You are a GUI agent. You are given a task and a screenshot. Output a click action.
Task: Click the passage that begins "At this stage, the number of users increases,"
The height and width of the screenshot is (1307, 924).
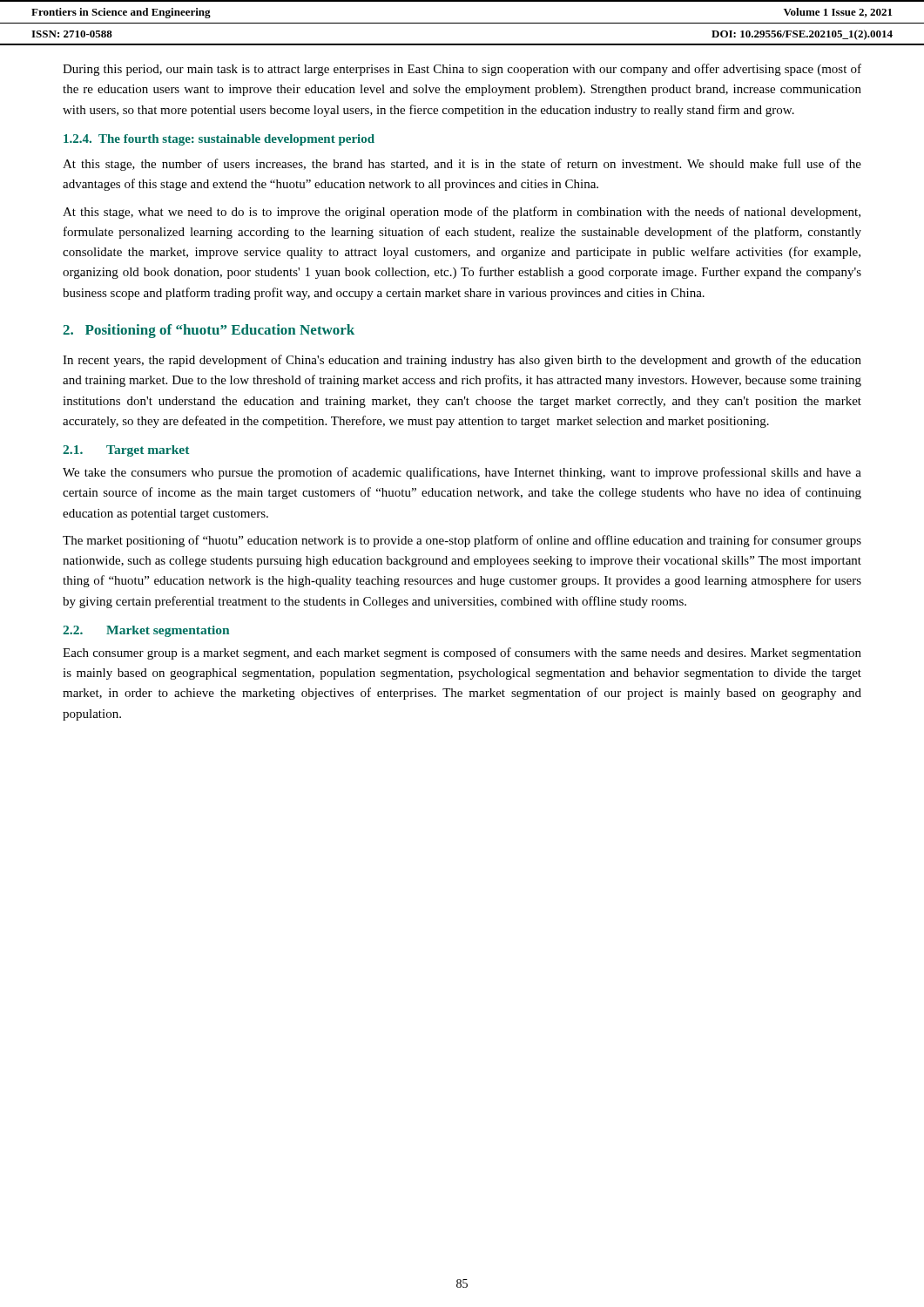pyautogui.click(x=462, y=174)
